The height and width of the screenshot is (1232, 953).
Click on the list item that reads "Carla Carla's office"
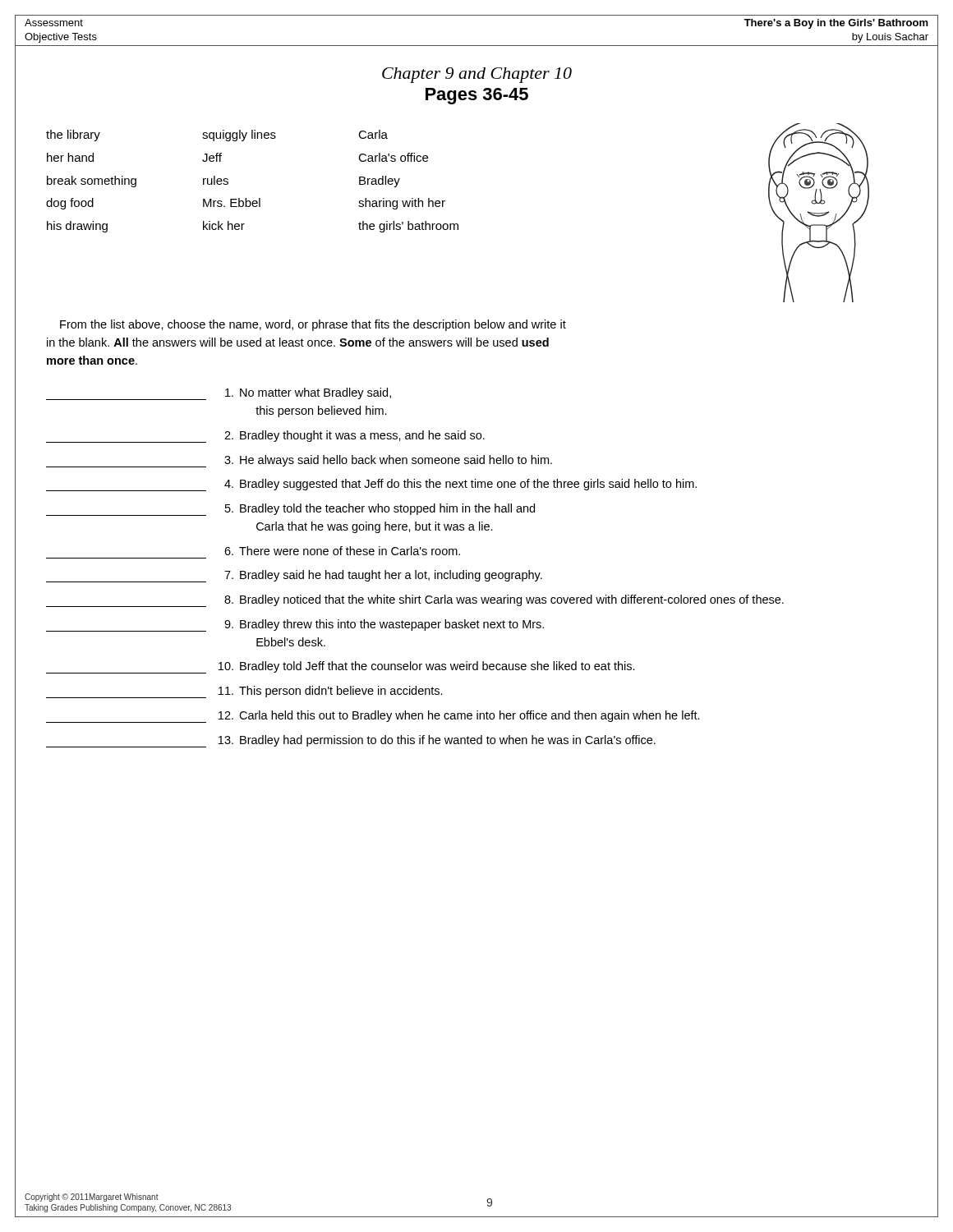click(x=409, y=180)
